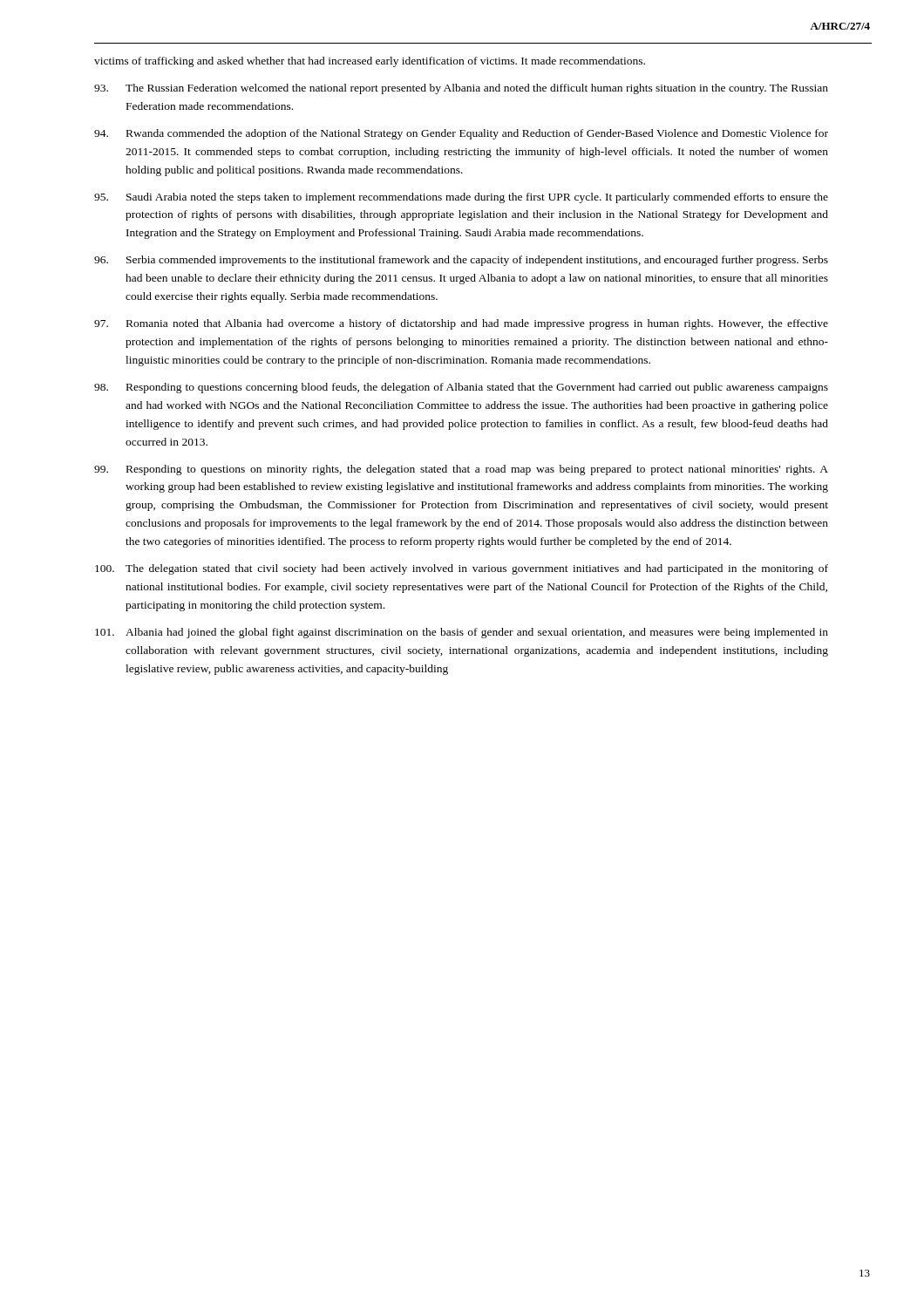Find the passage starting "The Russian Federation welcomed the national report"
Viewport: 924px width, 1308px height.
coord(461,98)
